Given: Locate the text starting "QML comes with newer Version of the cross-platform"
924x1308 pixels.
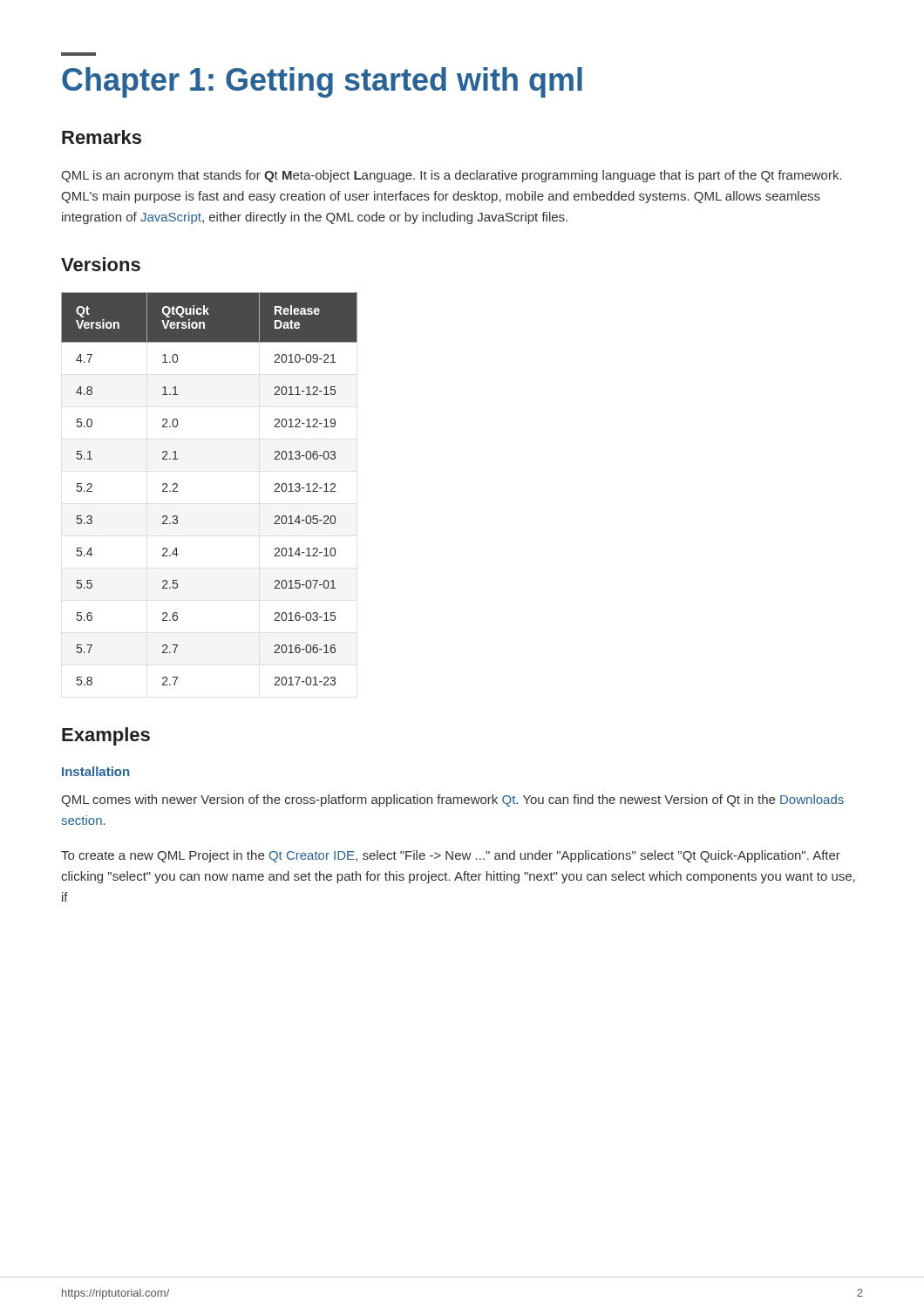Looking at the screenshot, I should [452, 810].
